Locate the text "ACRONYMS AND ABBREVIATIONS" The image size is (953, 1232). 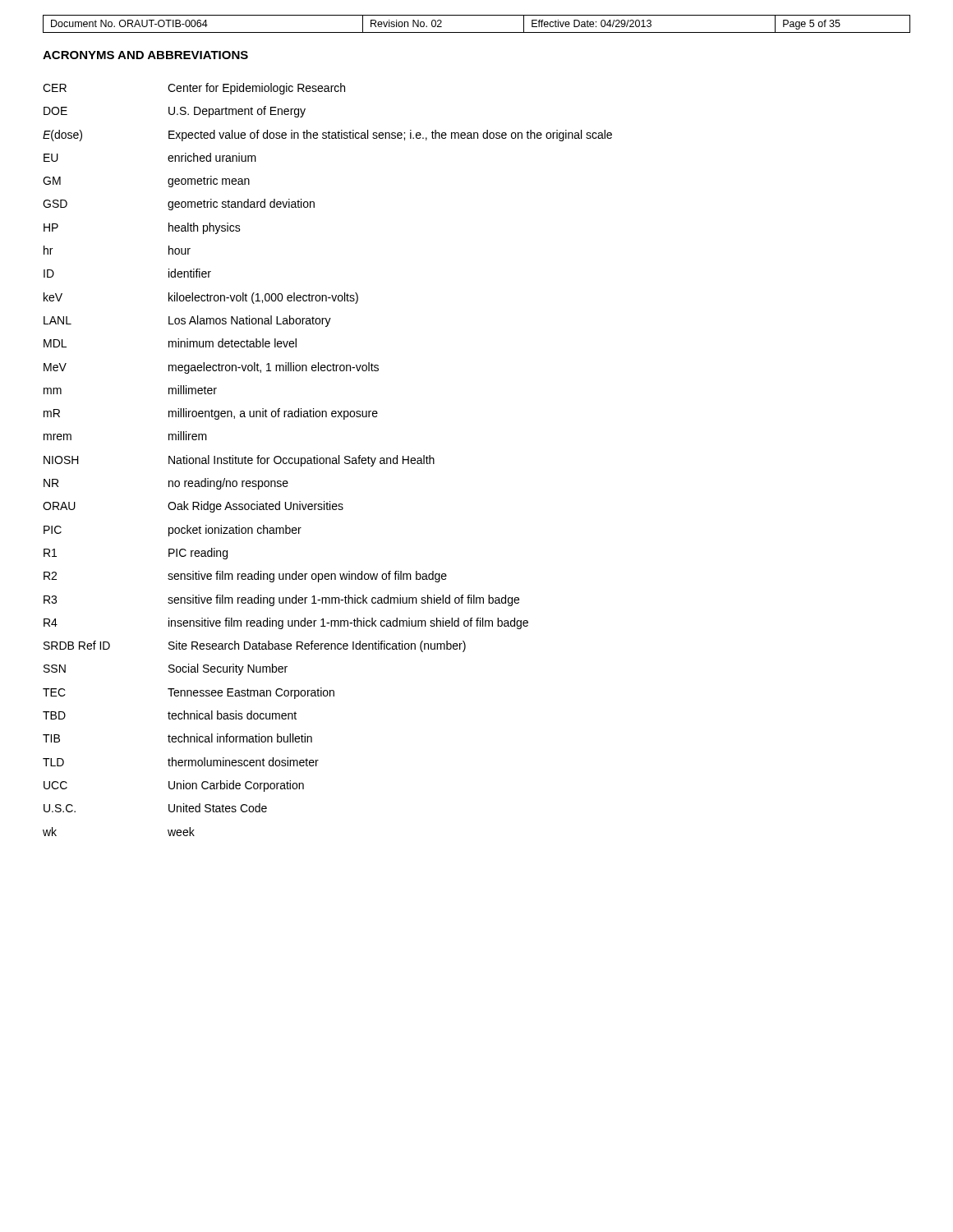146,55
